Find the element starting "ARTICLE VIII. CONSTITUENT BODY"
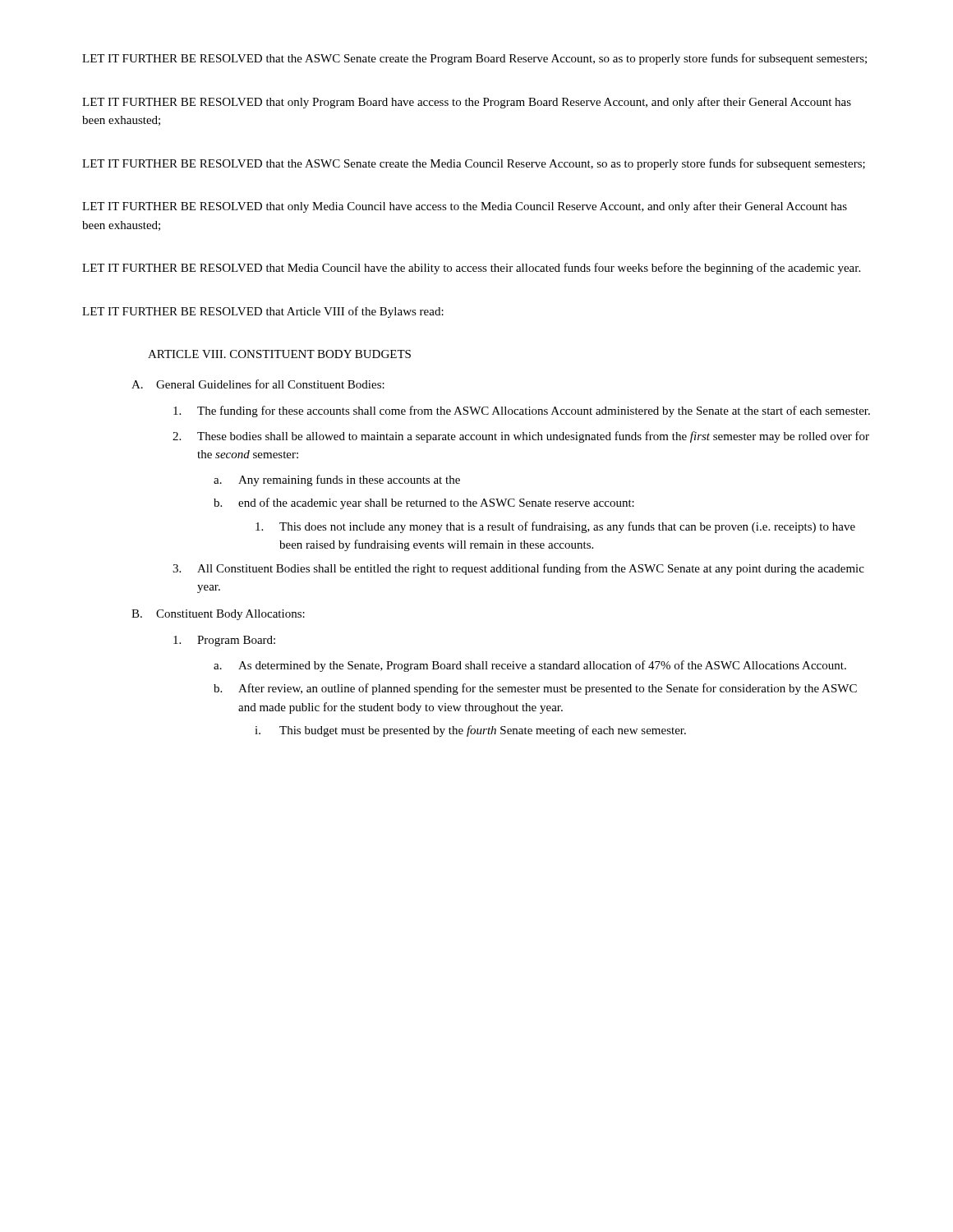 point(280,354)
